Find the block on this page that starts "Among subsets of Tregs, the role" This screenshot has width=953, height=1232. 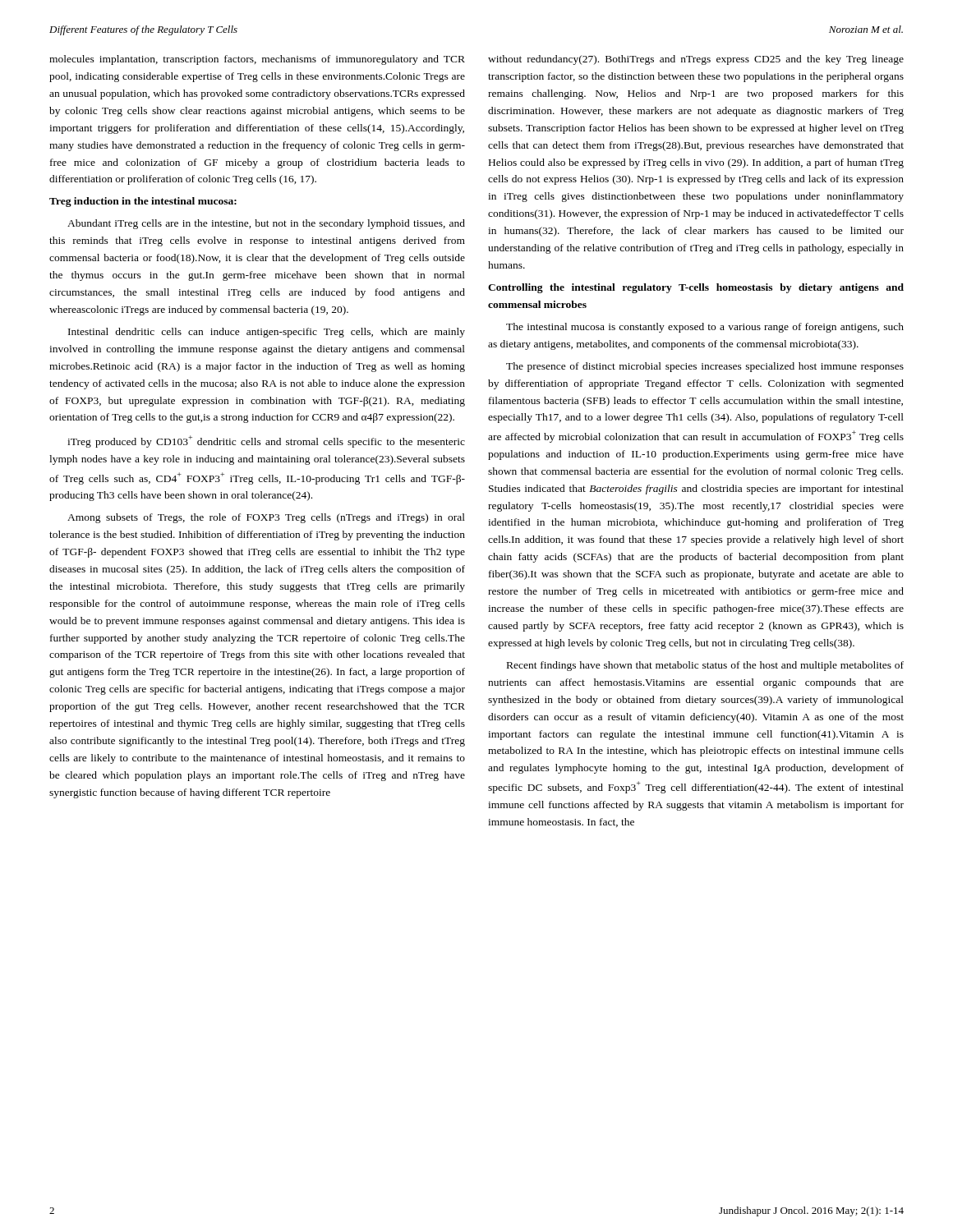click(x=257, y=655)
